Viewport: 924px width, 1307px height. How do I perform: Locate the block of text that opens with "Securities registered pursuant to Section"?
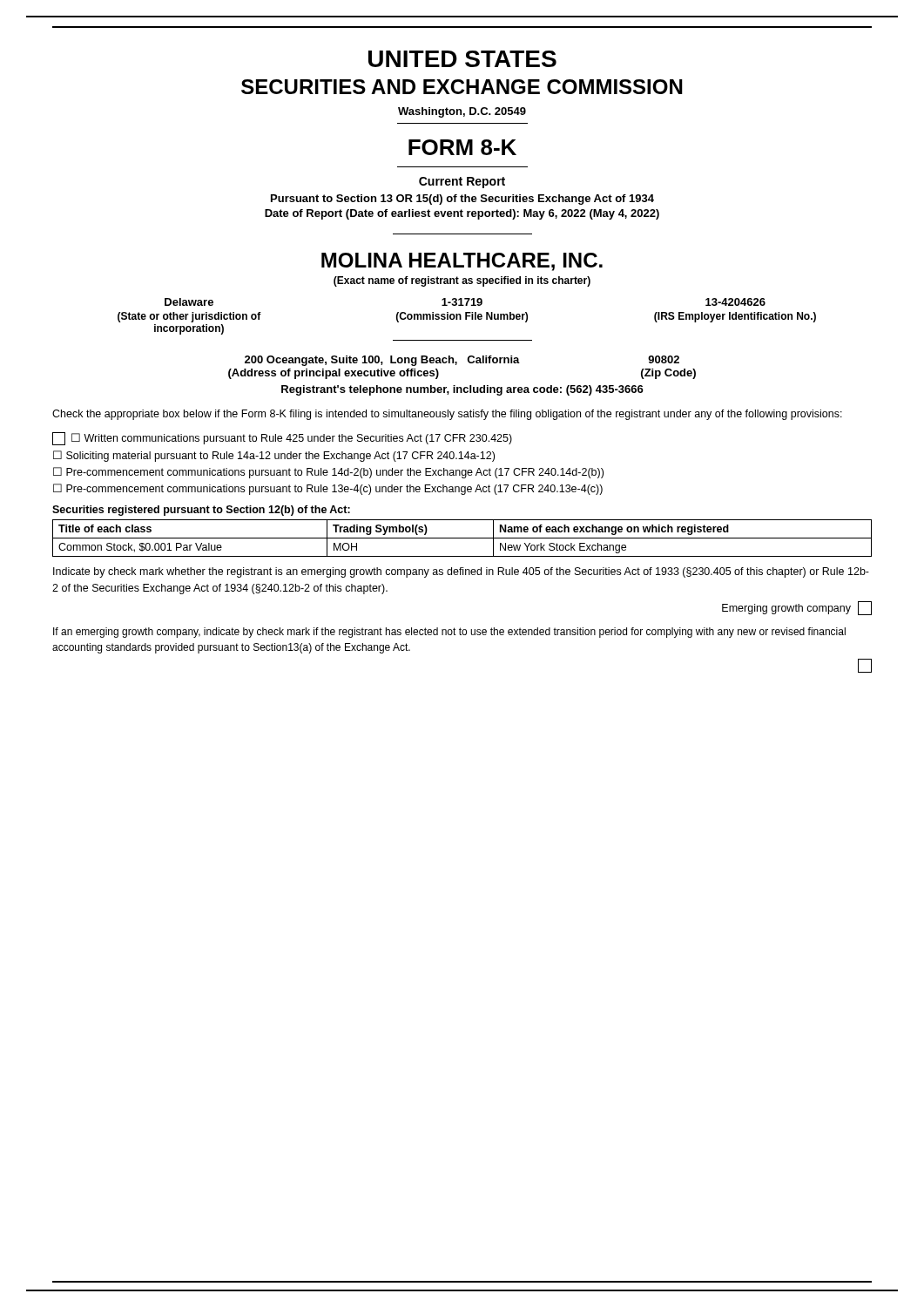(x=201, y=510)
